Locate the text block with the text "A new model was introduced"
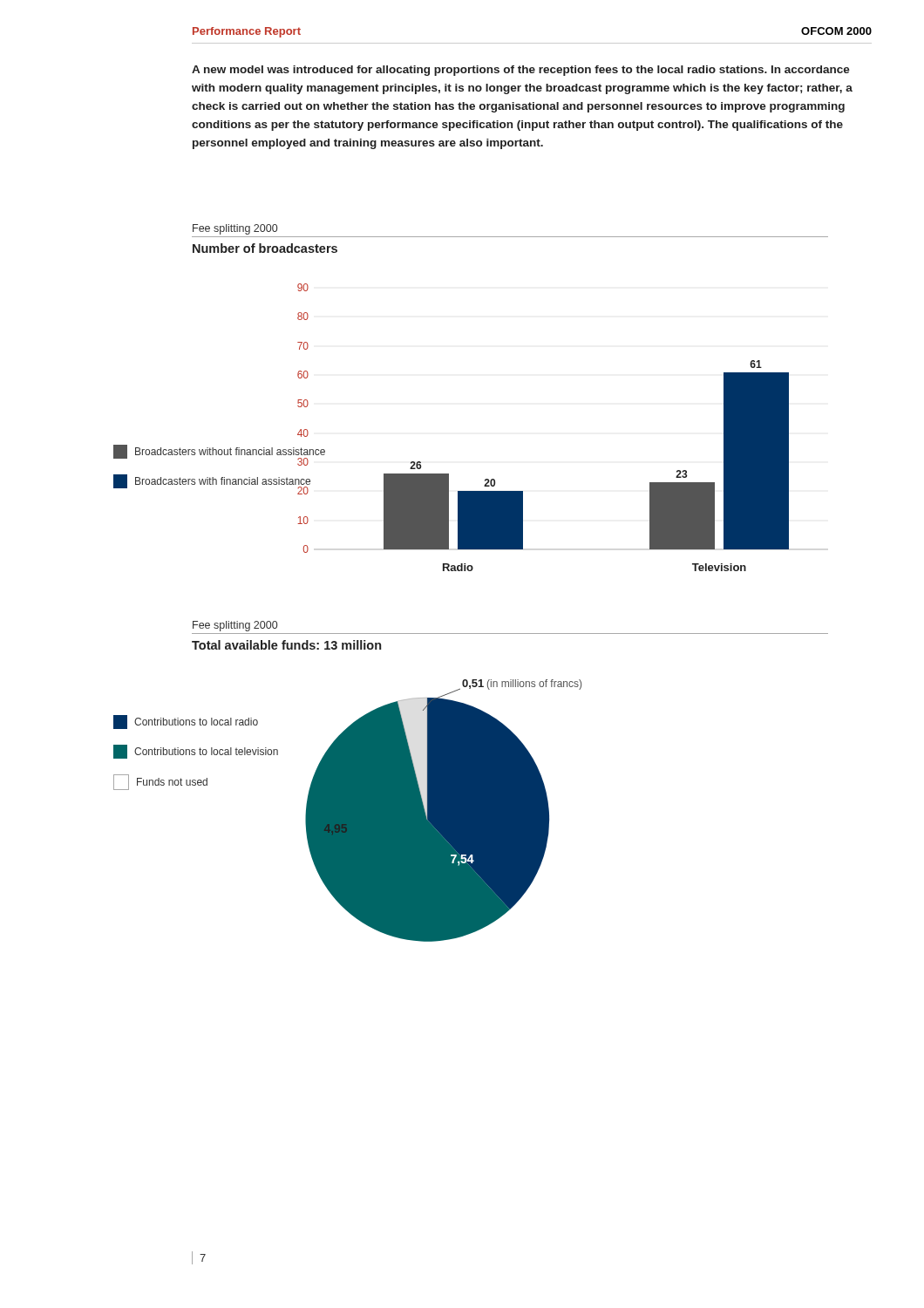924x1308 pixels. (x=522, y=106)
